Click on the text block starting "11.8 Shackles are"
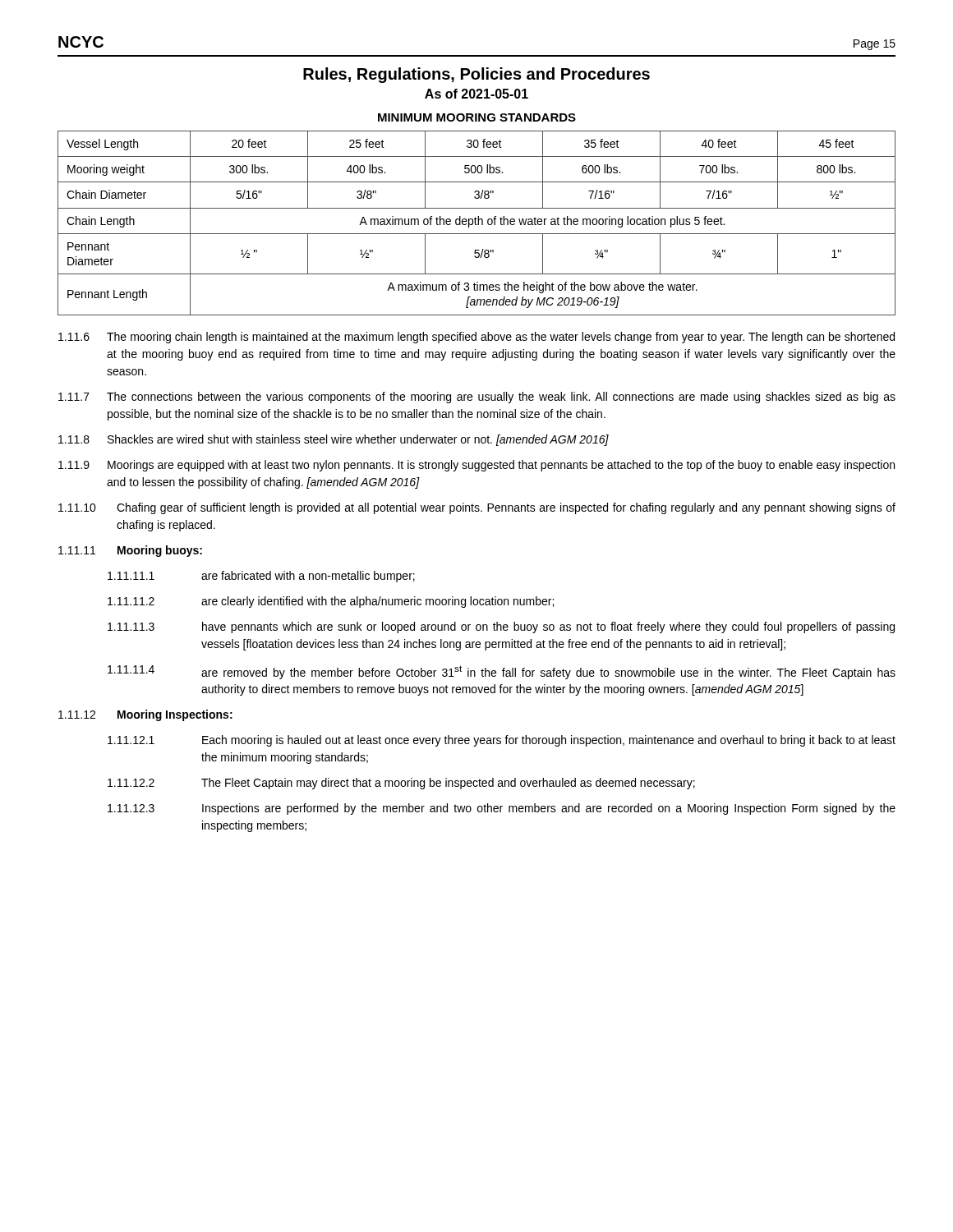 click(x=476, y=439)
